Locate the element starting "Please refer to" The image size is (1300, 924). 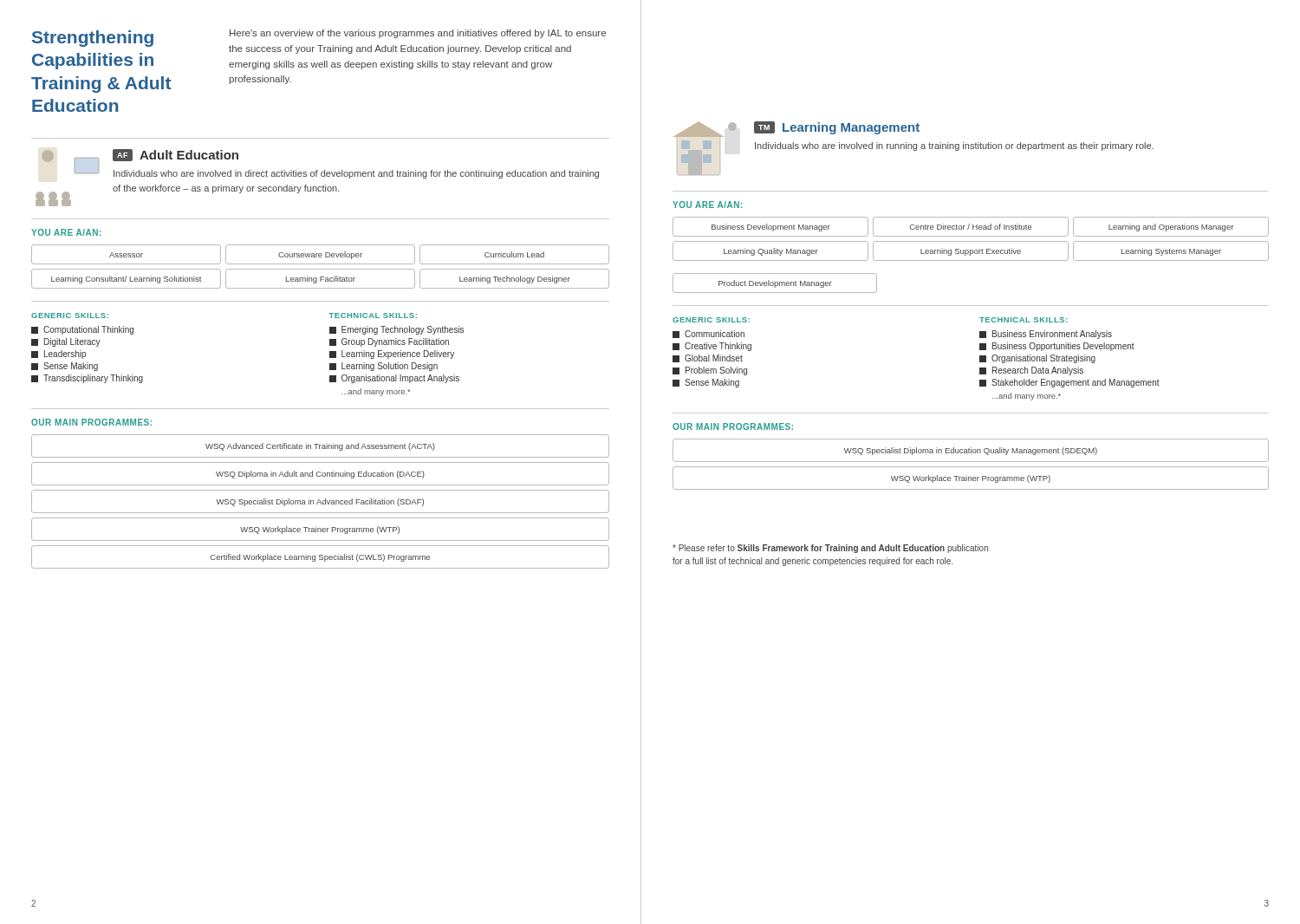point(831,555)
